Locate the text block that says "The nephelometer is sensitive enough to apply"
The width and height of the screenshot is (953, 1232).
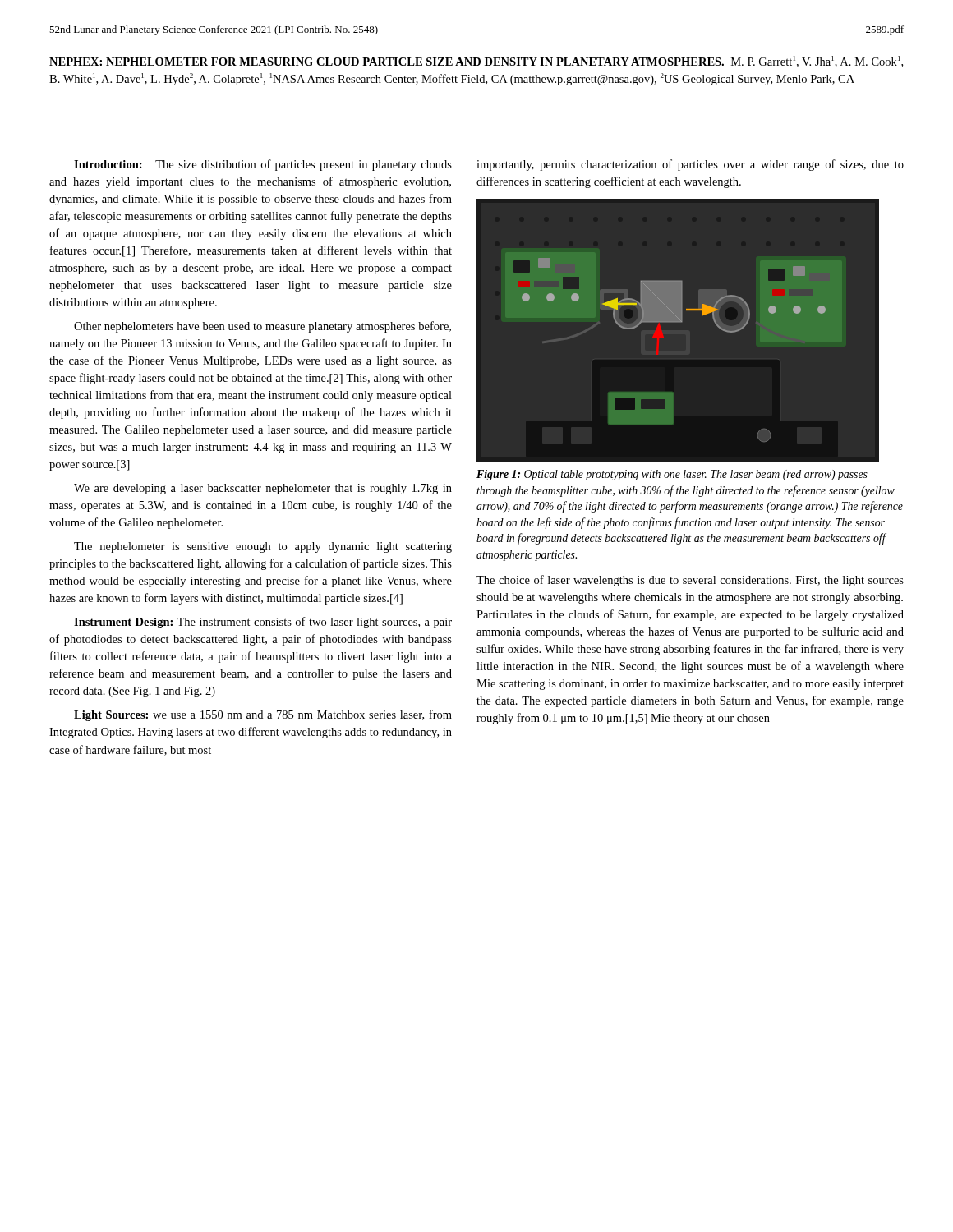[251, 573]
